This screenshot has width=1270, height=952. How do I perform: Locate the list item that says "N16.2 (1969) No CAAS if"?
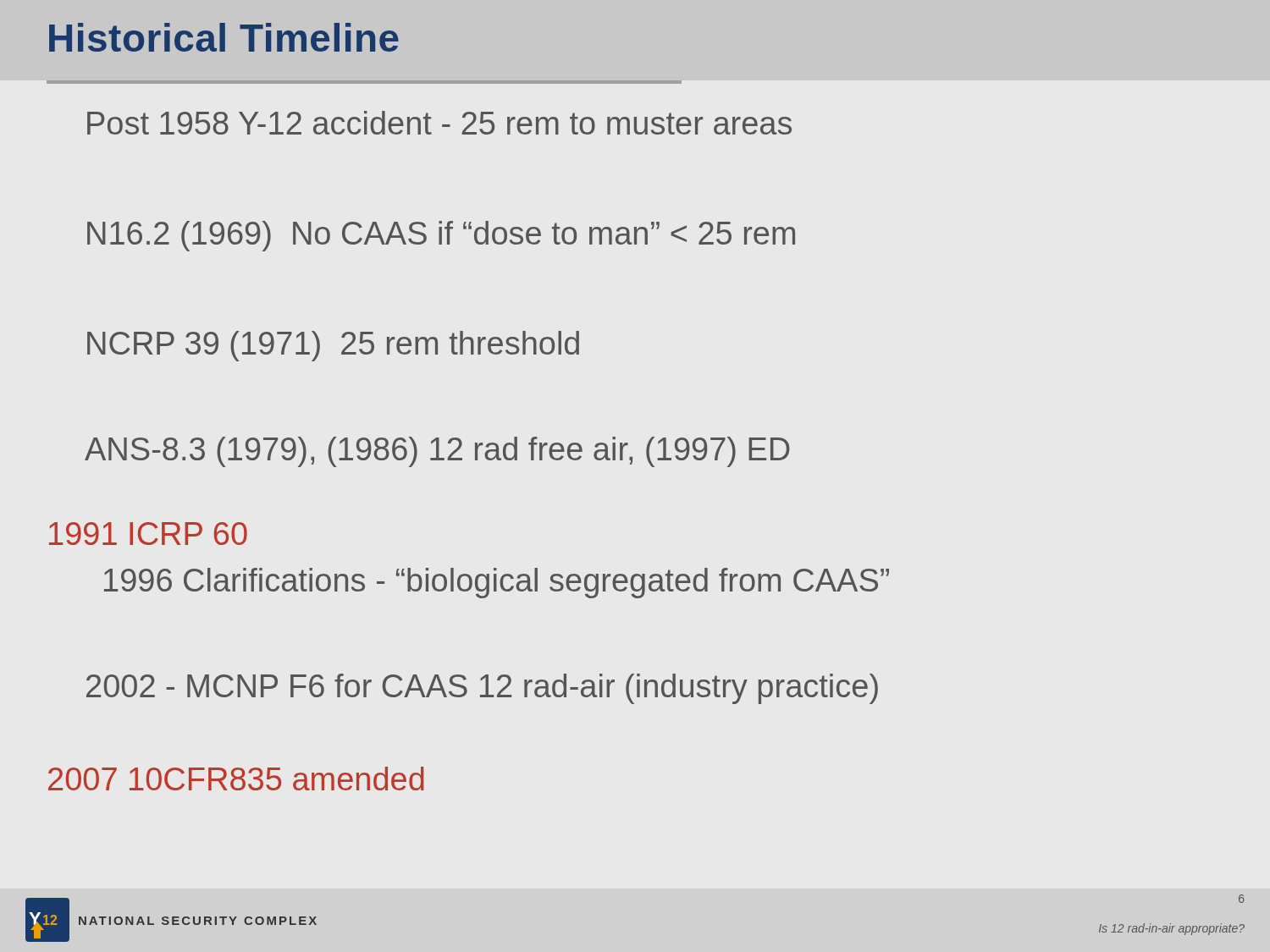click(441, 234)
